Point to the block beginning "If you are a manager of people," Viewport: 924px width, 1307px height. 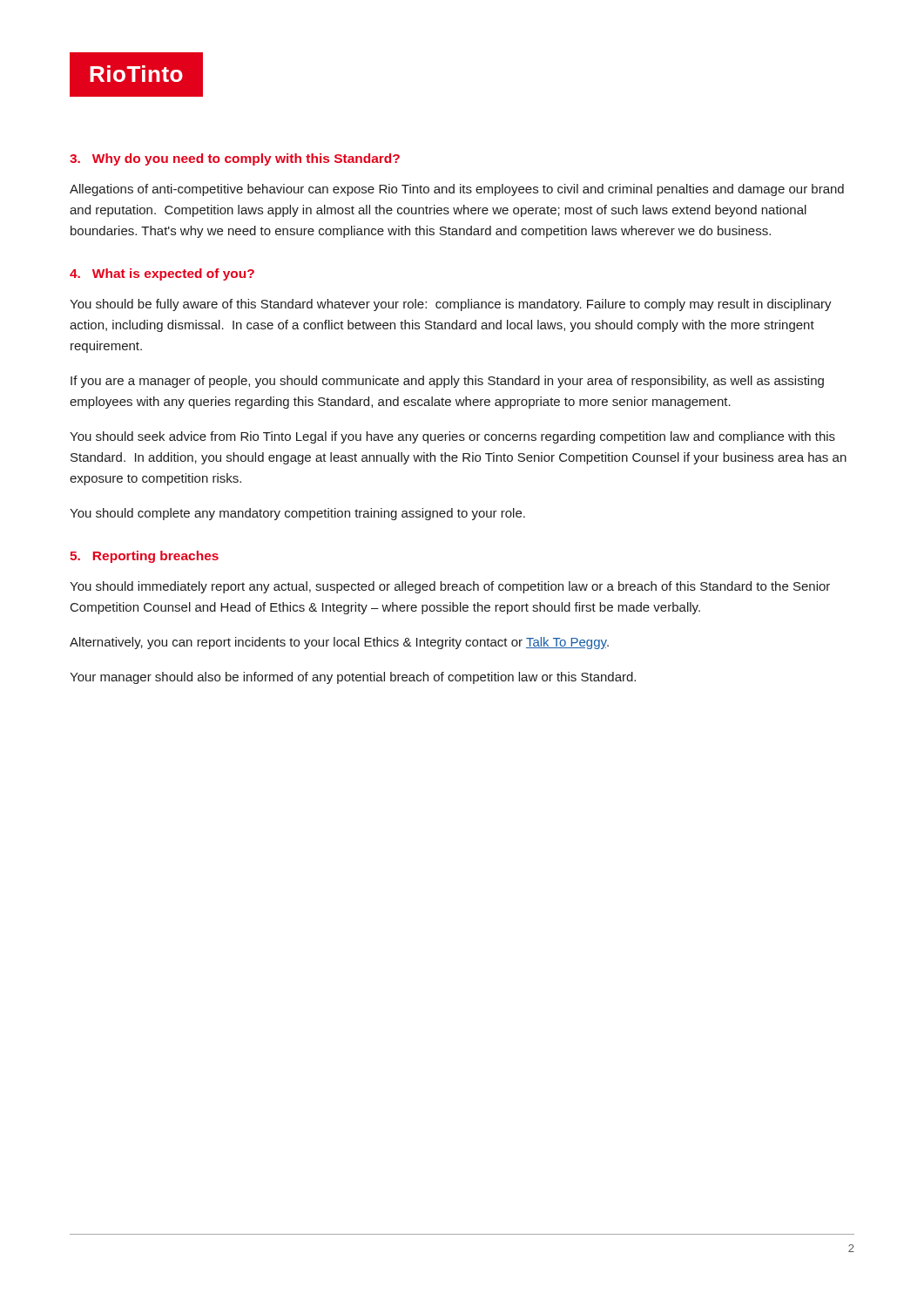pyautogui.click(x=447, y=391)
